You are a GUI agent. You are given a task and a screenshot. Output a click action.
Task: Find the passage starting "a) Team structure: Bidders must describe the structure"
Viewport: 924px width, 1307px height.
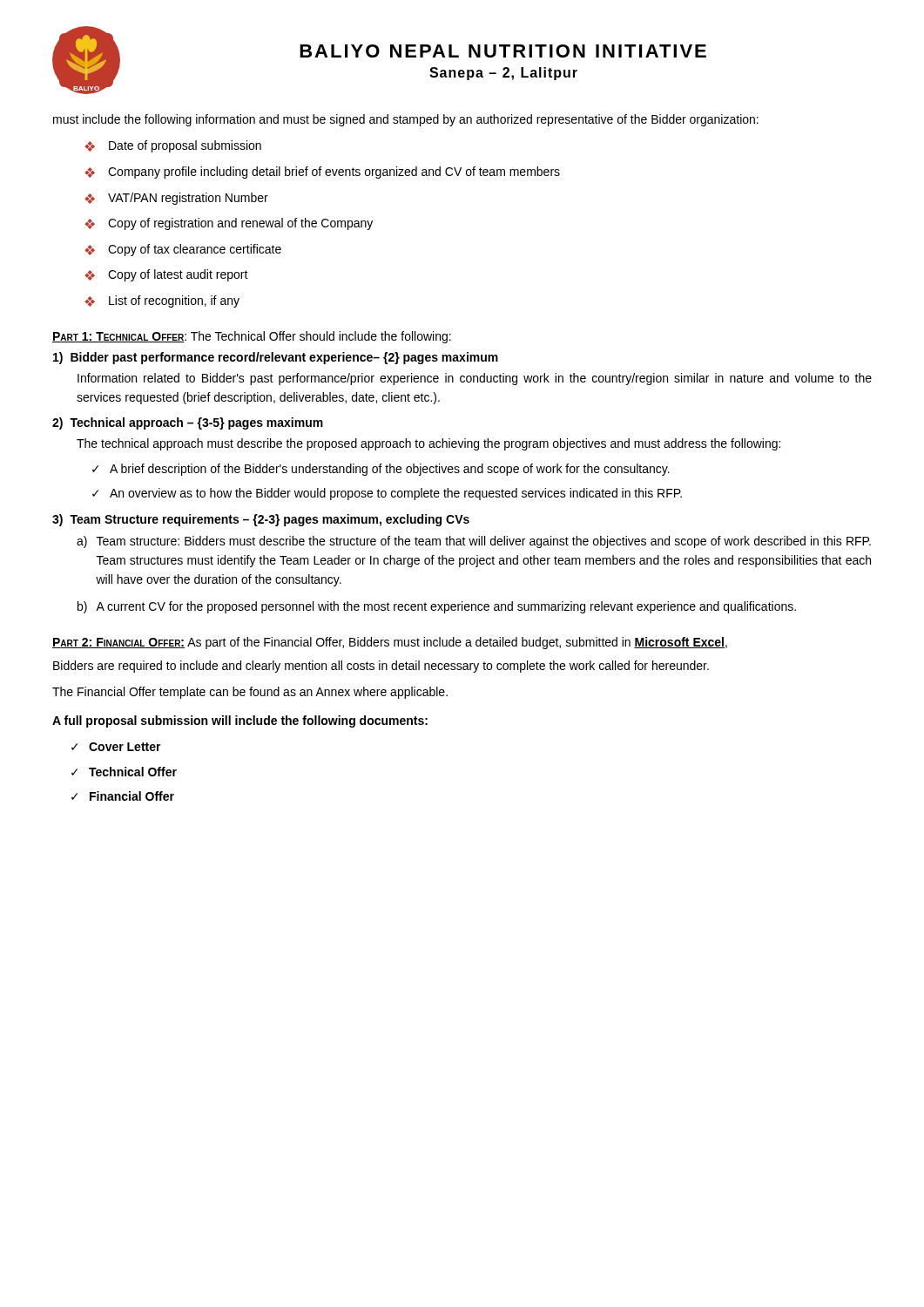click(474, 560)
